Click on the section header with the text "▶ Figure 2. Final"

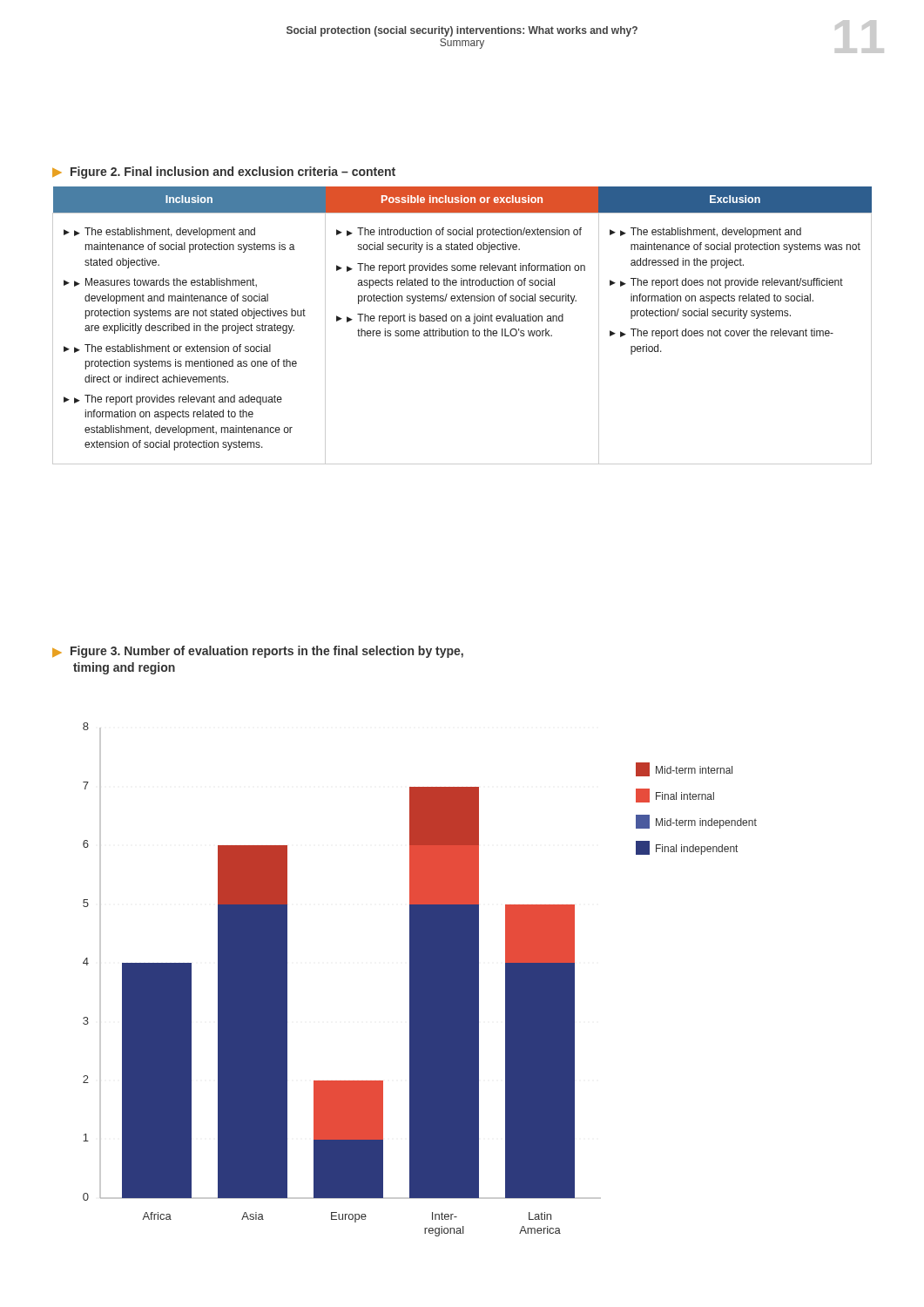(x=224, y=172)
